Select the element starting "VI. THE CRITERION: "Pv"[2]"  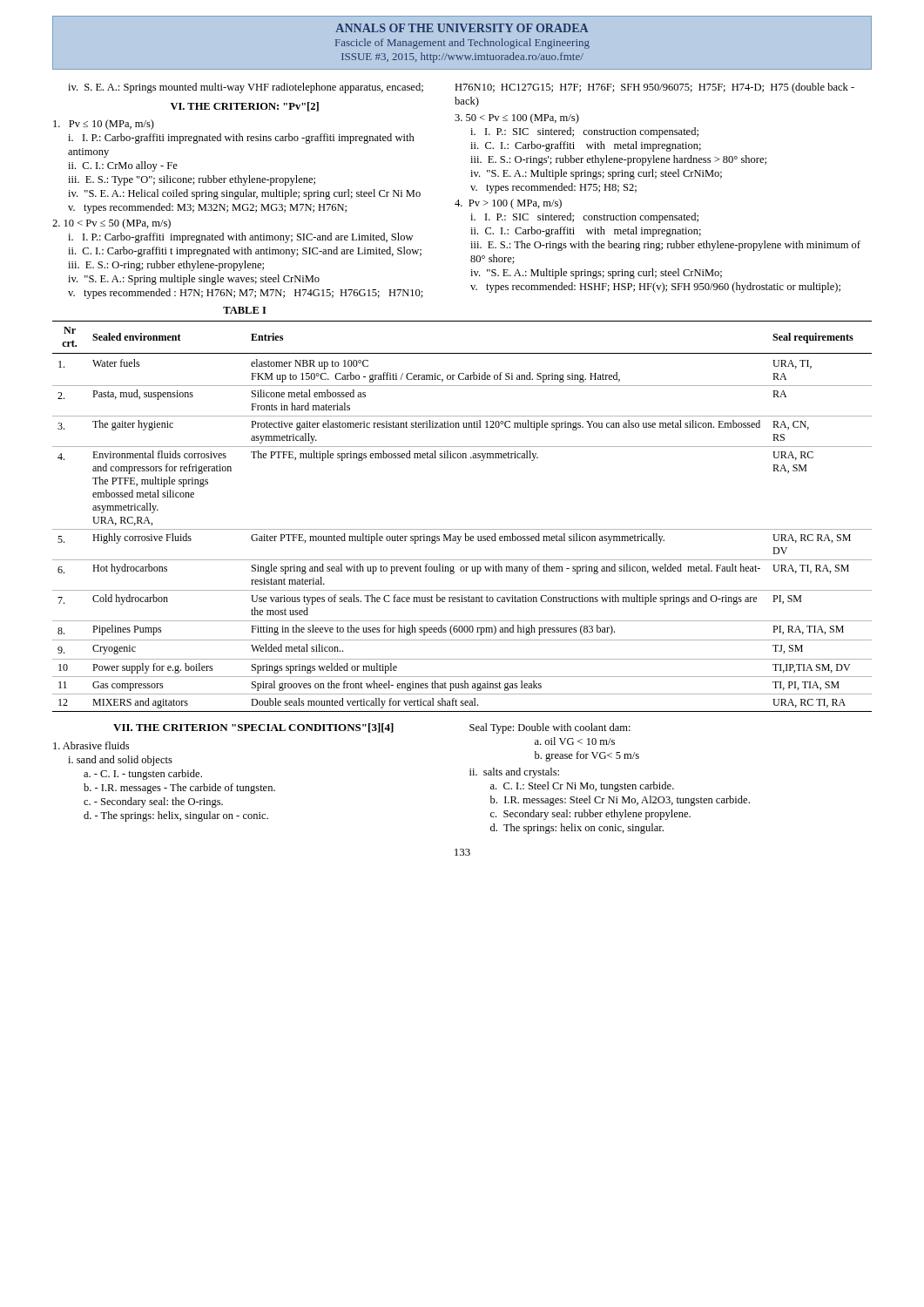(245, 106)
